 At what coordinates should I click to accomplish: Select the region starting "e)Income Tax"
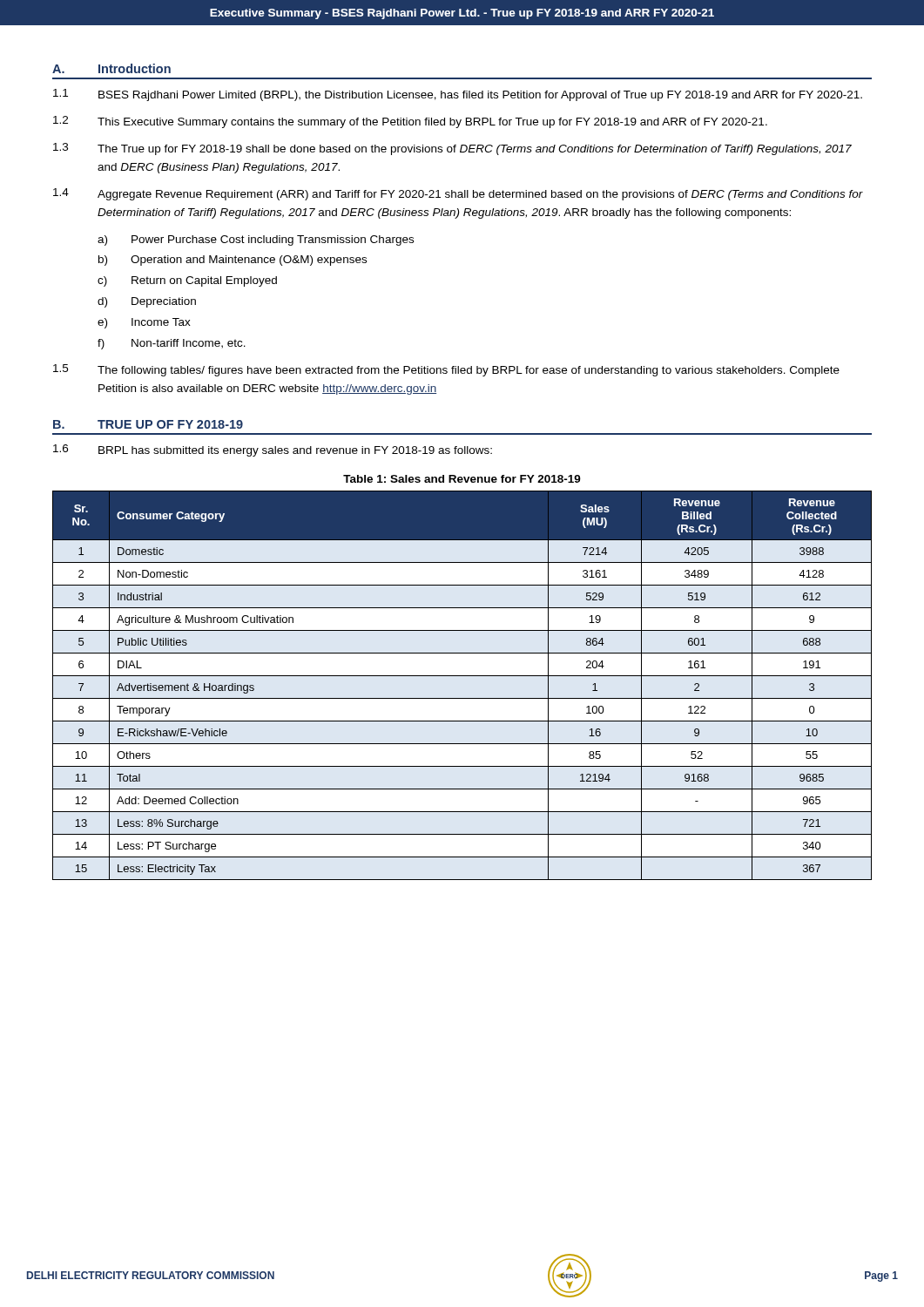[144, 323]
